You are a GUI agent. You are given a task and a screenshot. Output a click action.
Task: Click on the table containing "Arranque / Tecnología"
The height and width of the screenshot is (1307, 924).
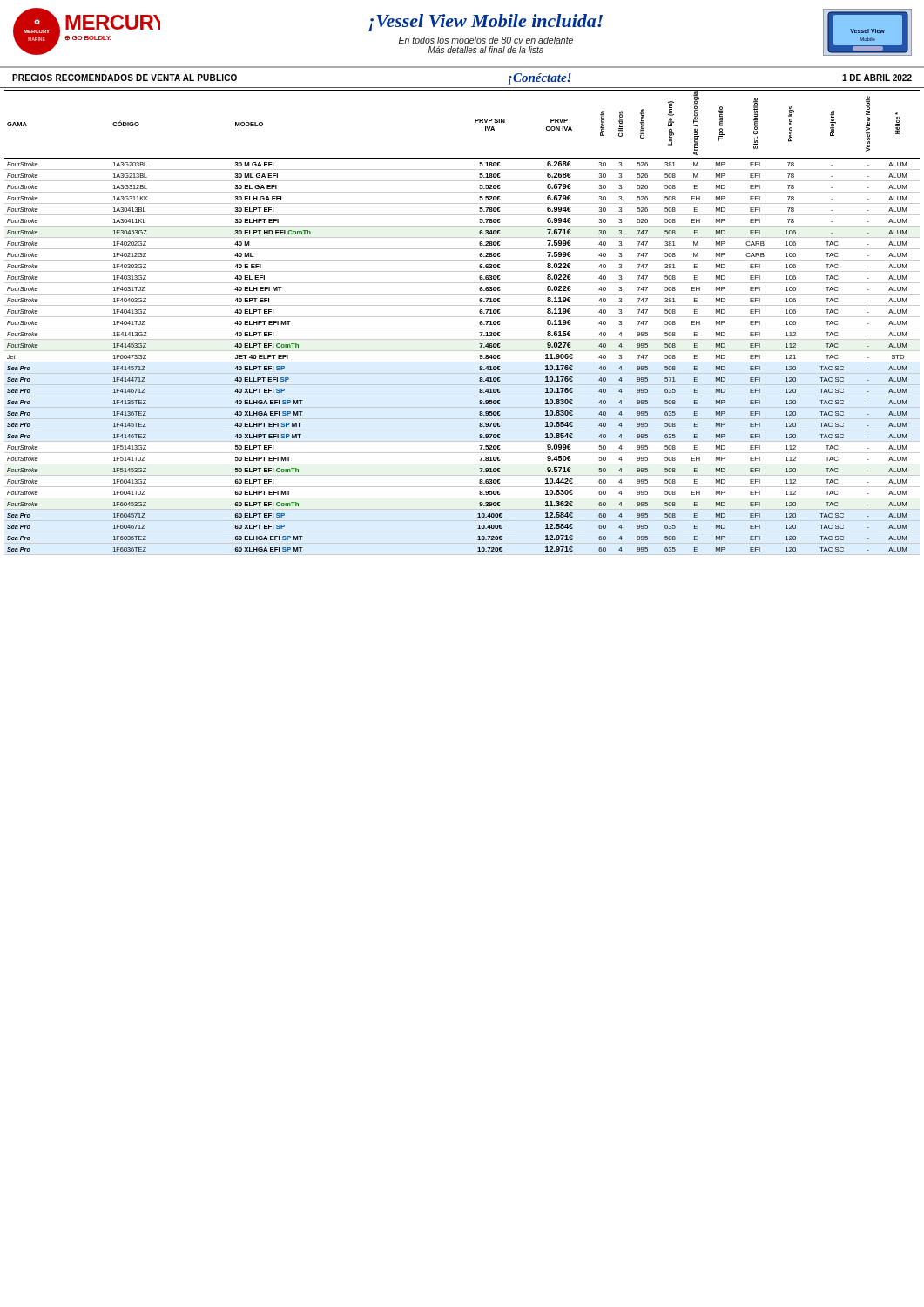pos(462,322)
